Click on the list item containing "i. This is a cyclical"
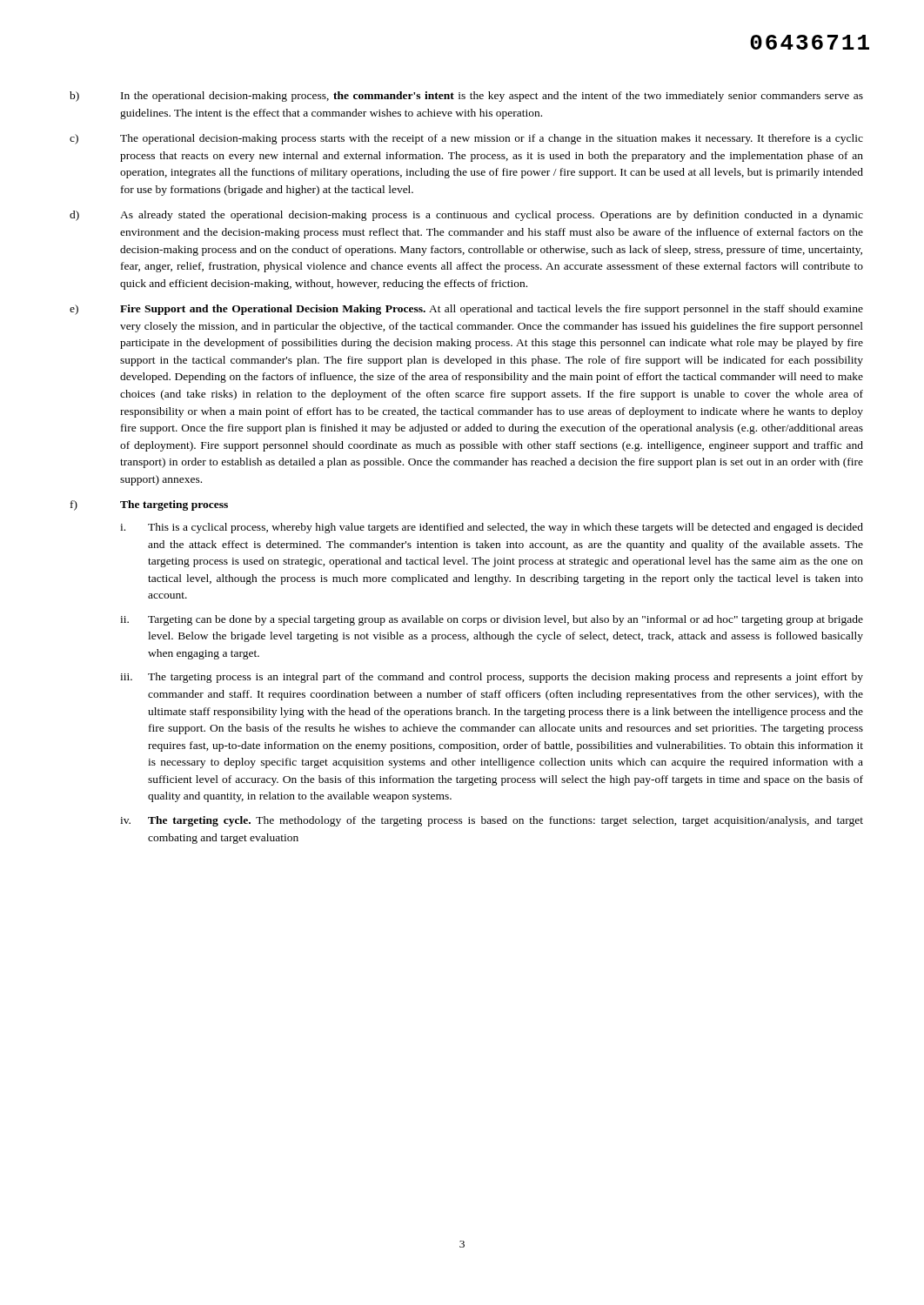The width and height of the screenshot is (924, 1305). [492, 561]
